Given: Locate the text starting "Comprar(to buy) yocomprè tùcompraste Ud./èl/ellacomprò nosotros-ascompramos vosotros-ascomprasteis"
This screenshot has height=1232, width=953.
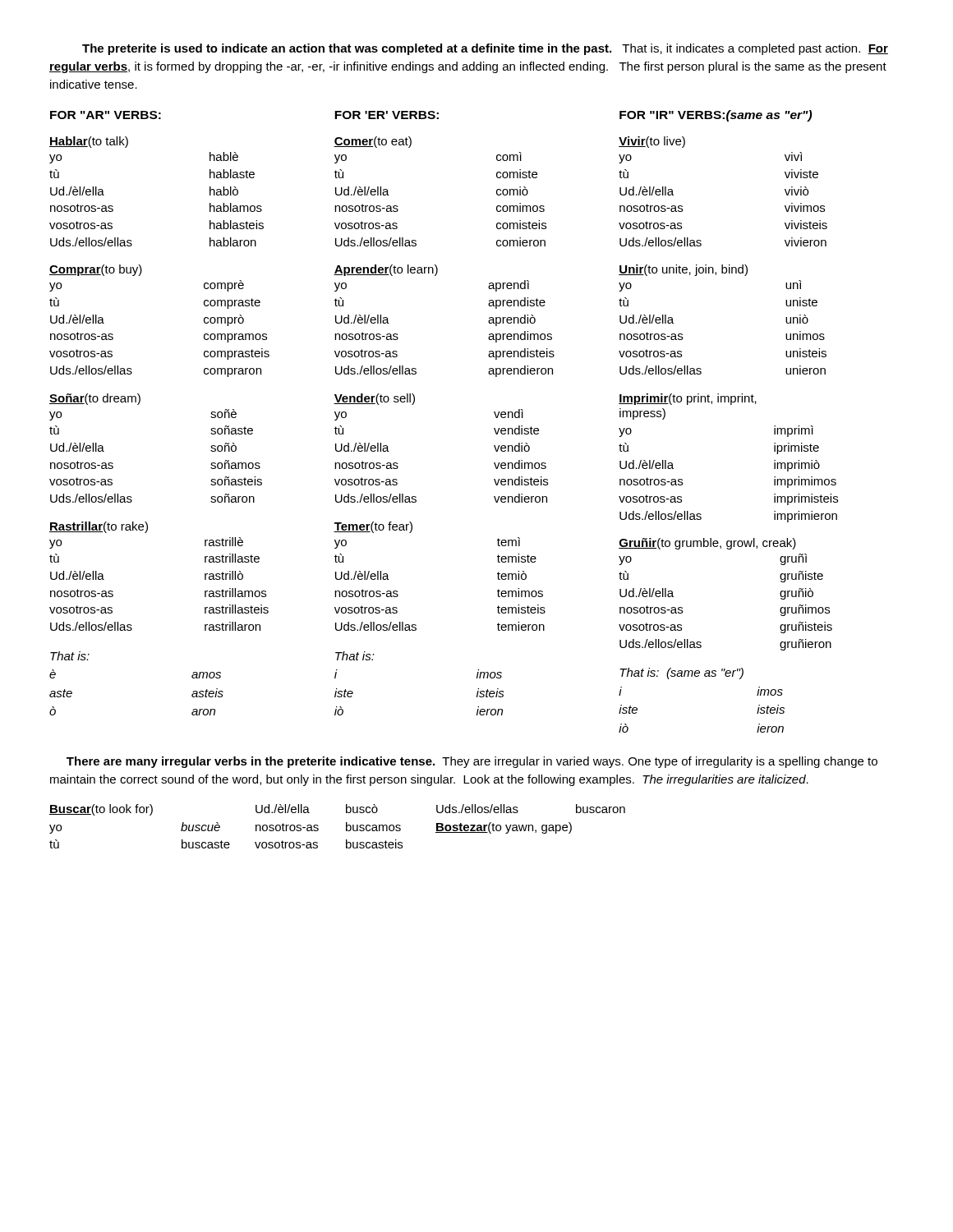Looking at the screenshot, I should click(x=96, y=270).
